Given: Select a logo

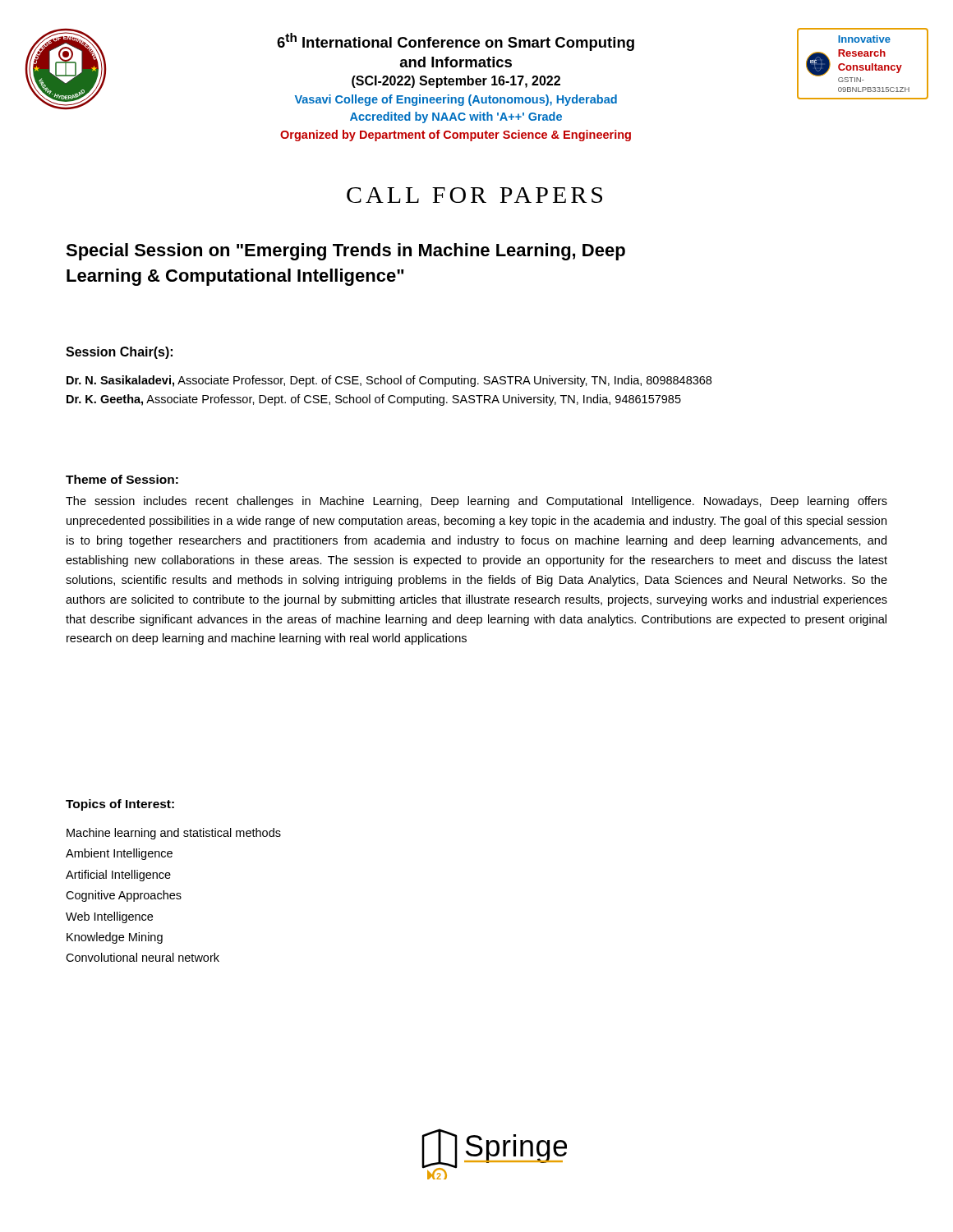Looking at the screenshot, I should tap(476, 1148).
